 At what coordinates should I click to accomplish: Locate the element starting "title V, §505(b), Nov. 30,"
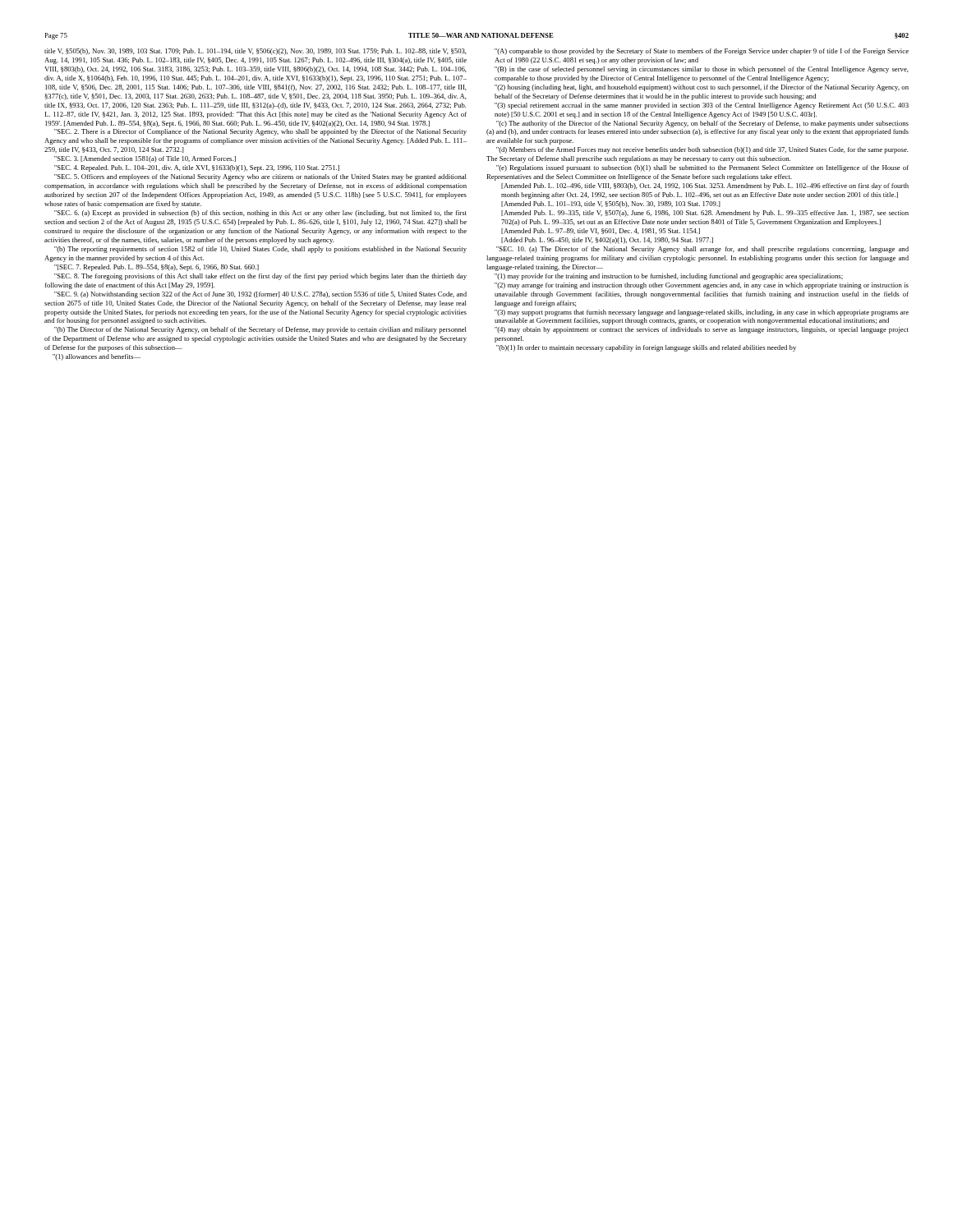click(256, 87)
